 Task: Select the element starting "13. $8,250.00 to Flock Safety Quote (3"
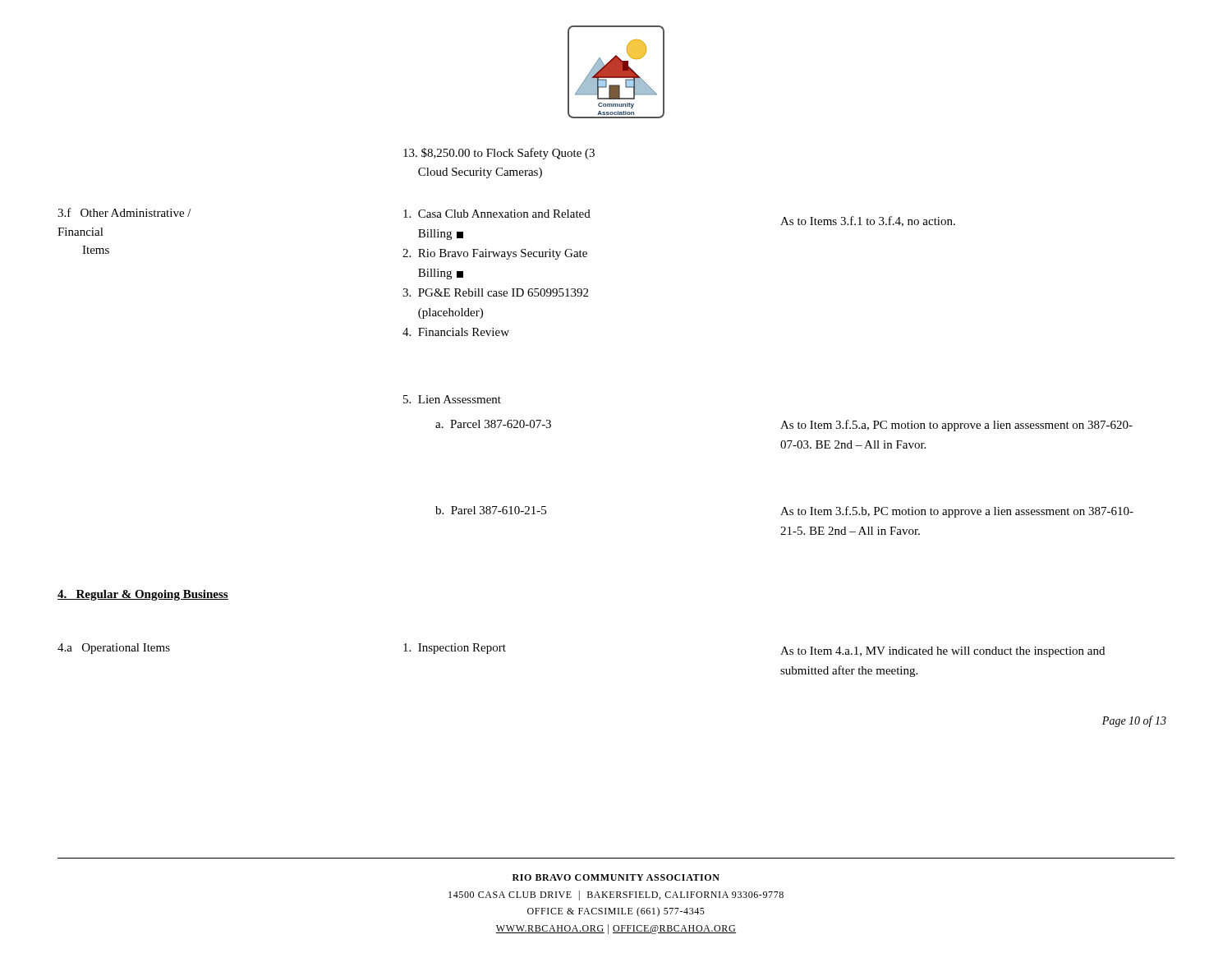[x=499, y=162]
